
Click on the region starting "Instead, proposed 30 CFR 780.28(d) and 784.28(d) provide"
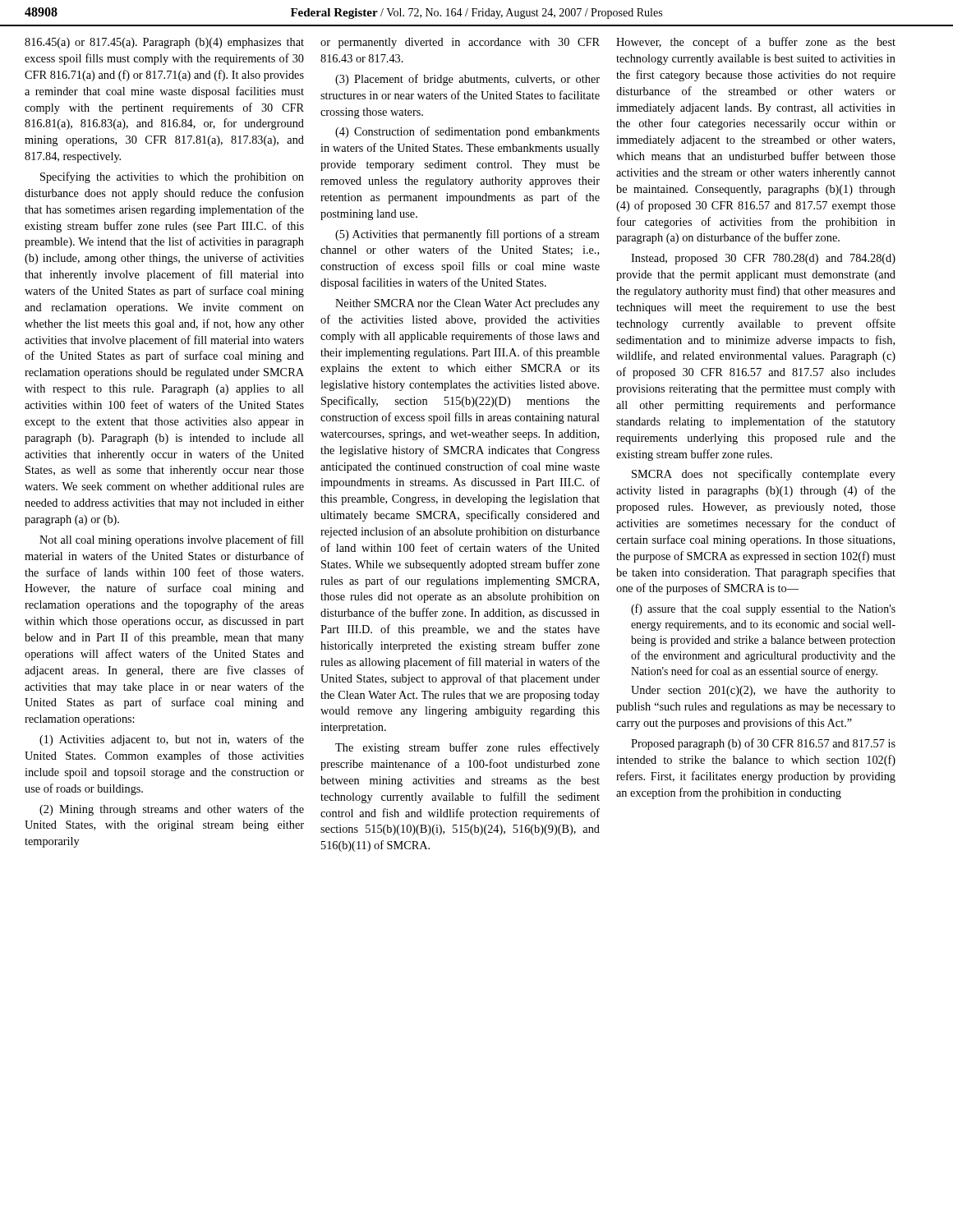pos(756,357)
